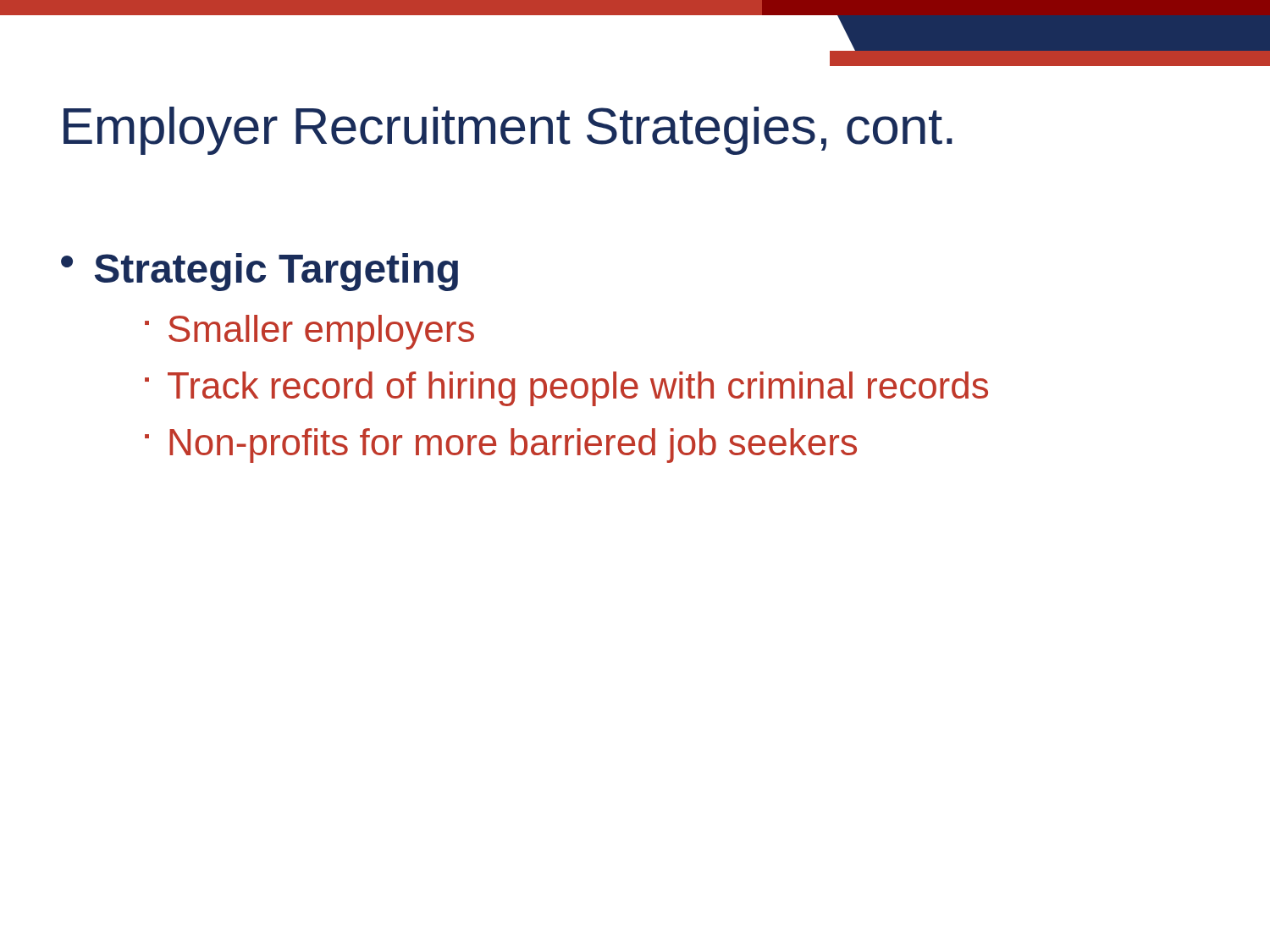
Task: Click where it says "• Strategic Targeting"
Action: tap(260, 269)
